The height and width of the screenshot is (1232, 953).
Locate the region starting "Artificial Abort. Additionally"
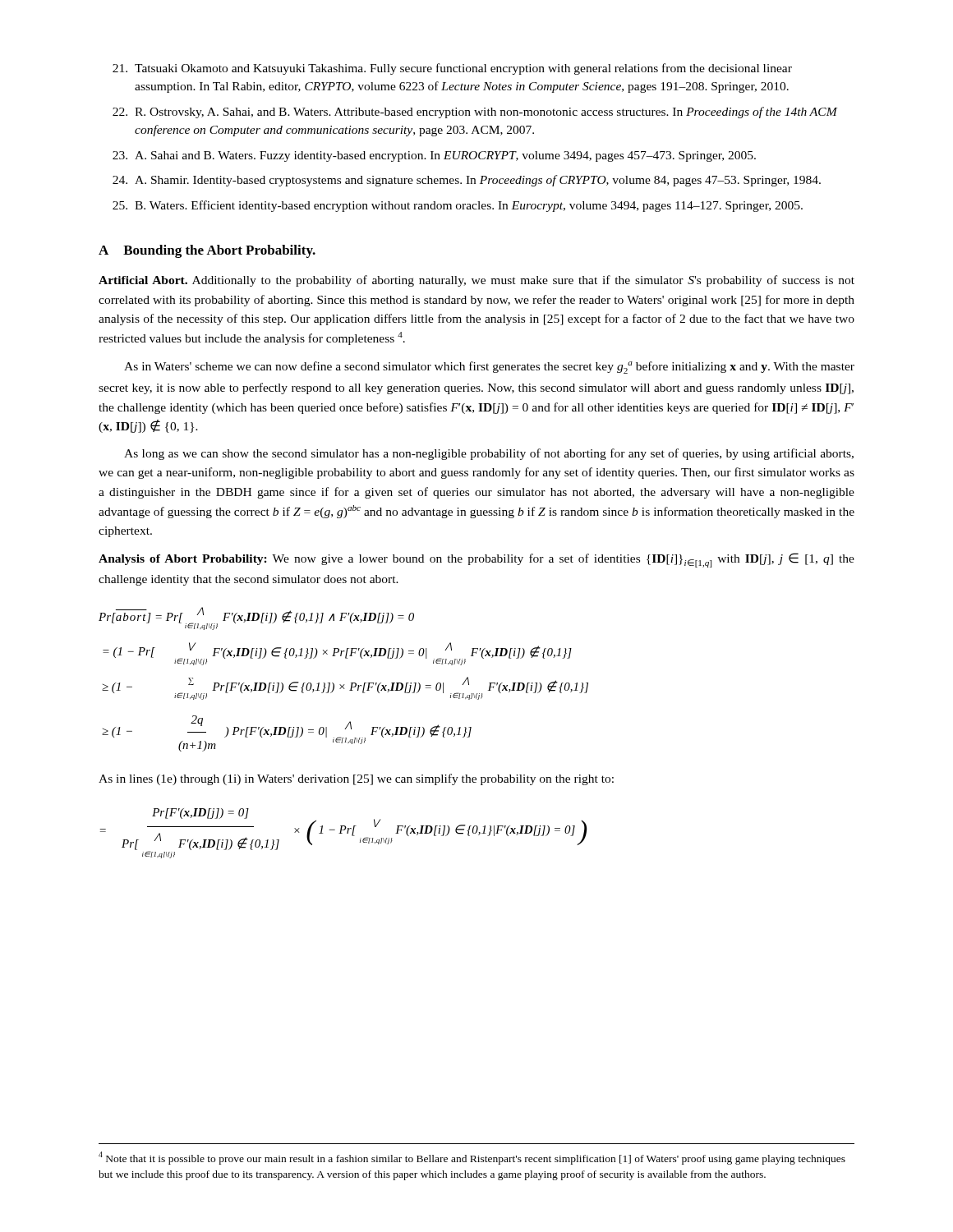476,309
